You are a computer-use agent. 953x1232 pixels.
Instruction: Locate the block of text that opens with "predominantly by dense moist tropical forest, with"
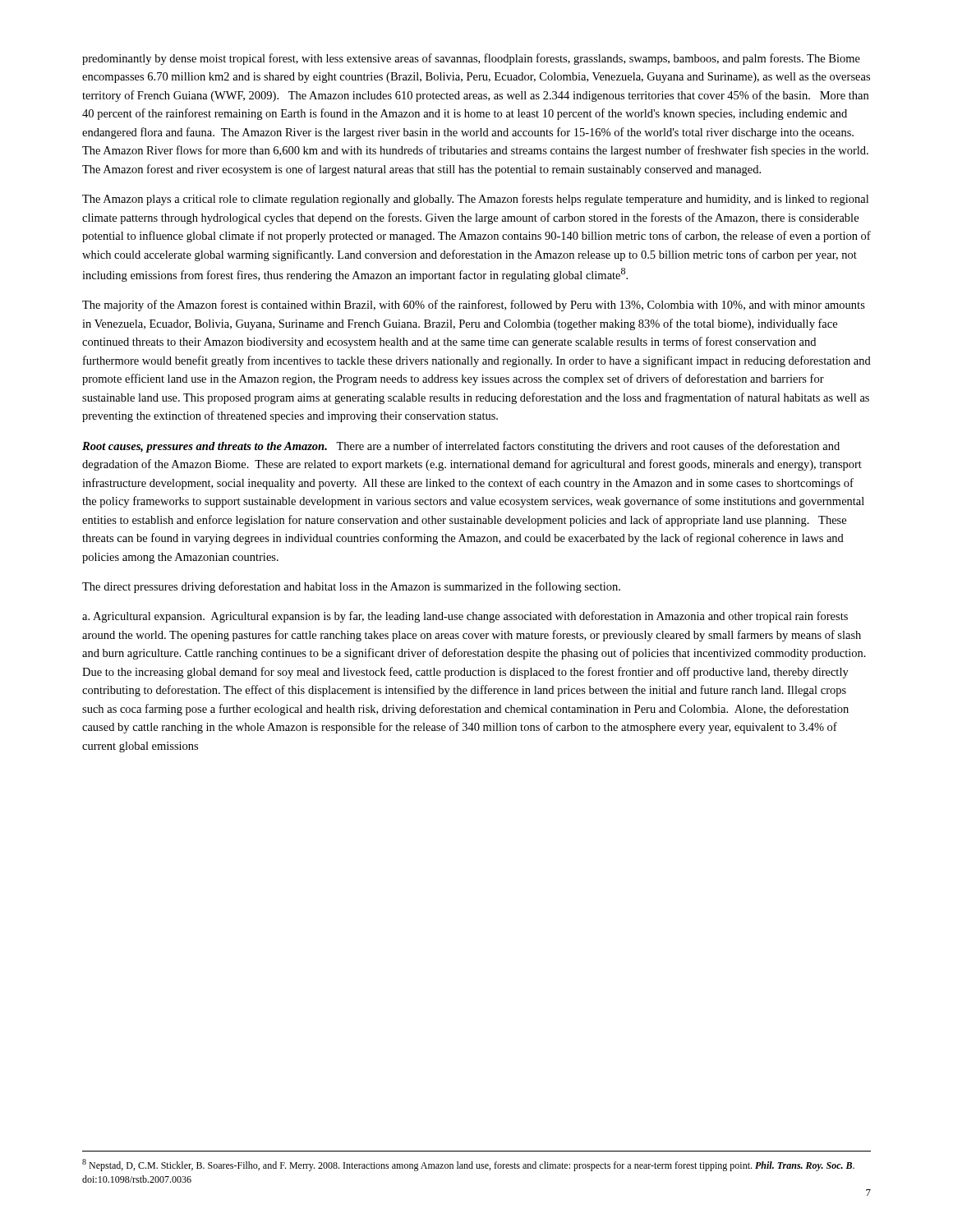click(476, 114)
